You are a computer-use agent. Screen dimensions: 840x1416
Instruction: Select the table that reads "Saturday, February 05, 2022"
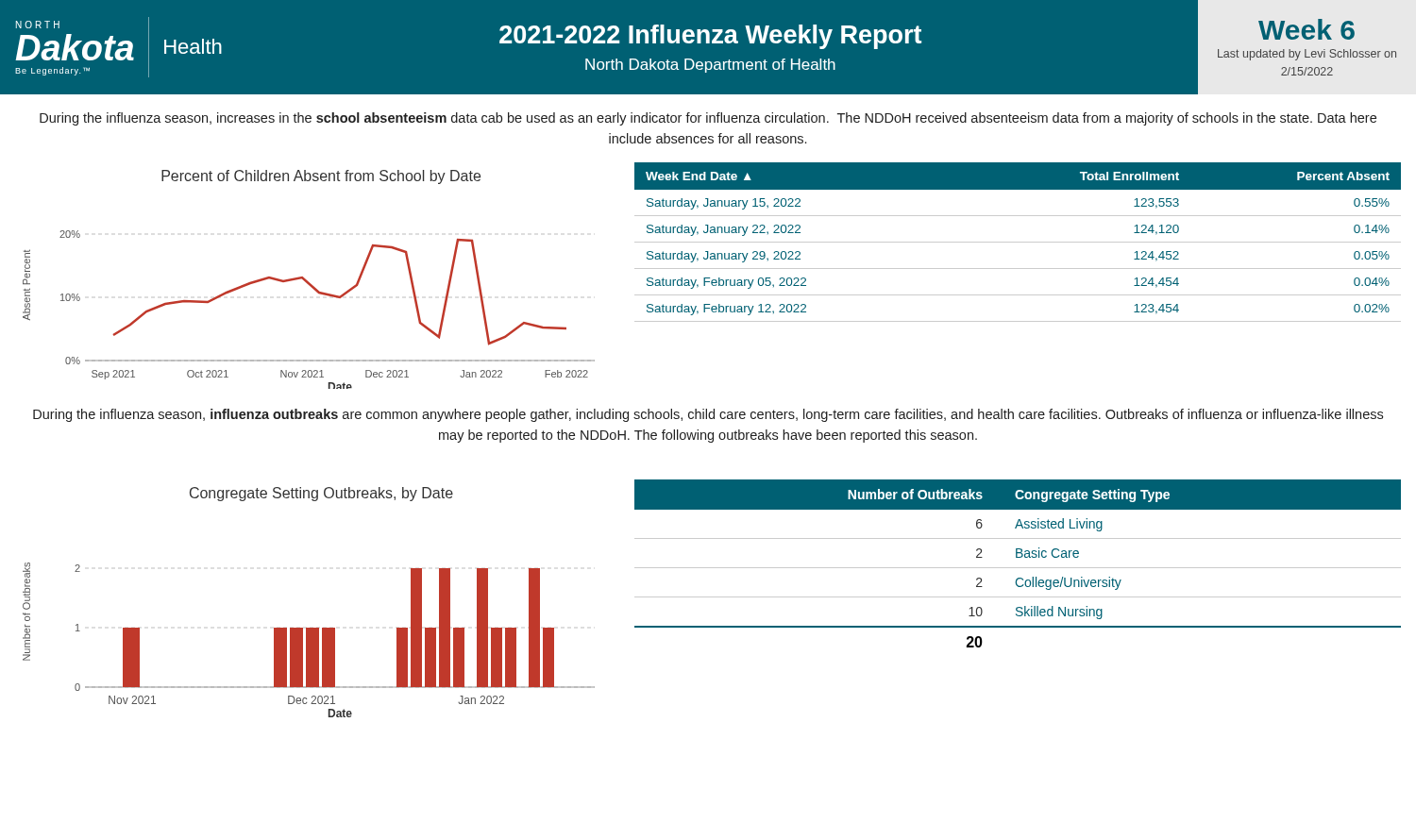1018,242
